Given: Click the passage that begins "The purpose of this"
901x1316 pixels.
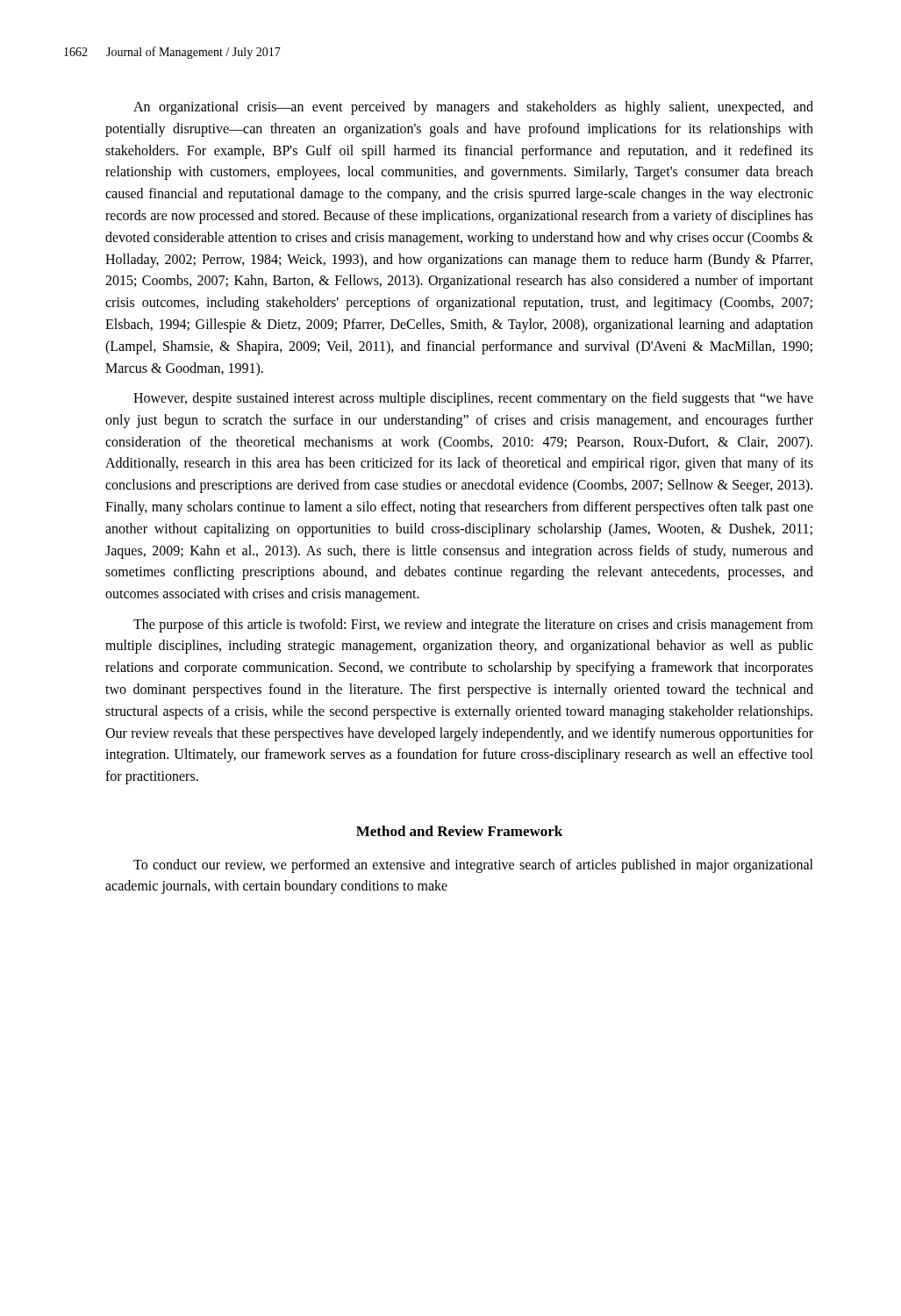Looking at the screenshot, I should tap(459, 700).
